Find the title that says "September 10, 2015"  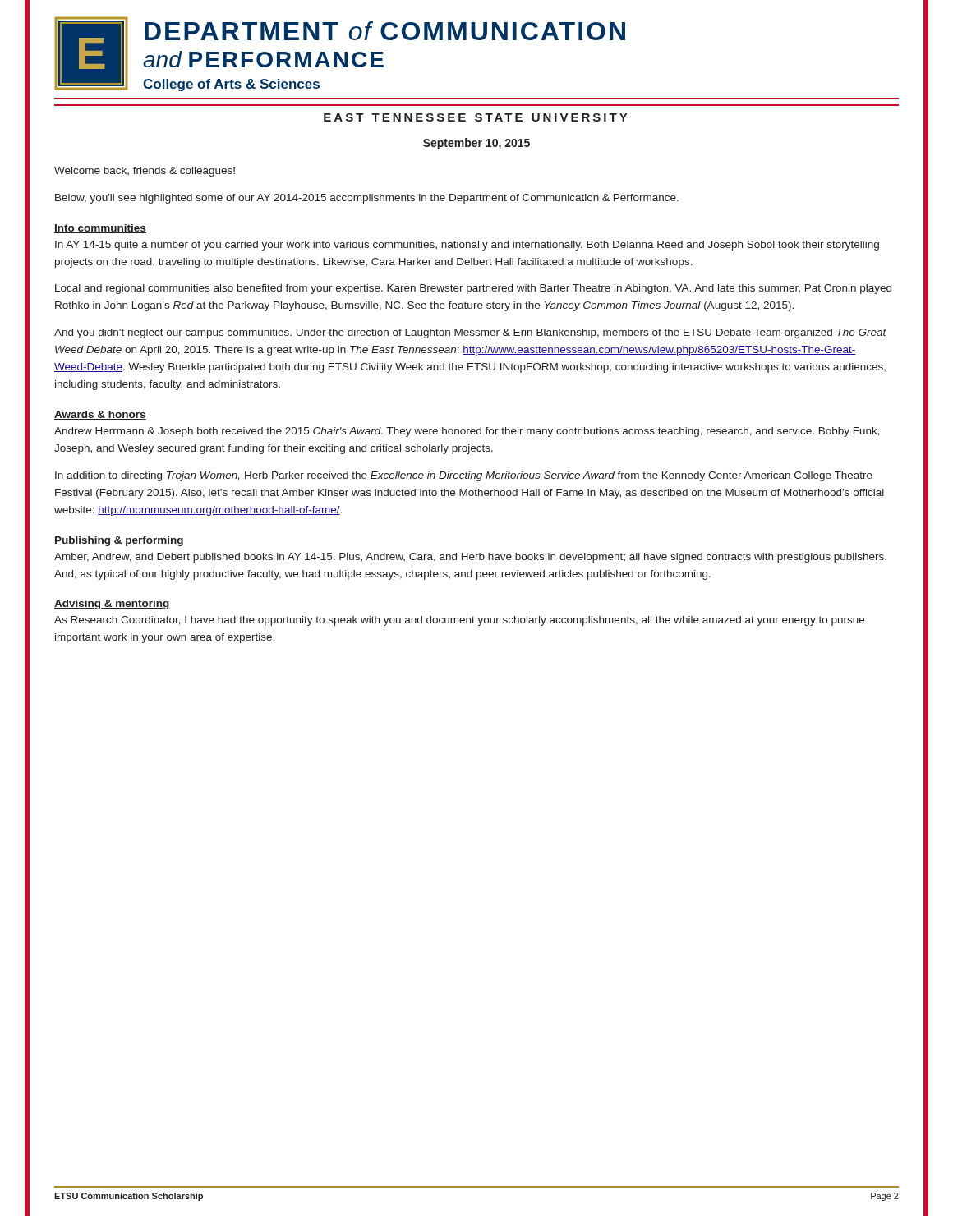[x=476, y=143]
